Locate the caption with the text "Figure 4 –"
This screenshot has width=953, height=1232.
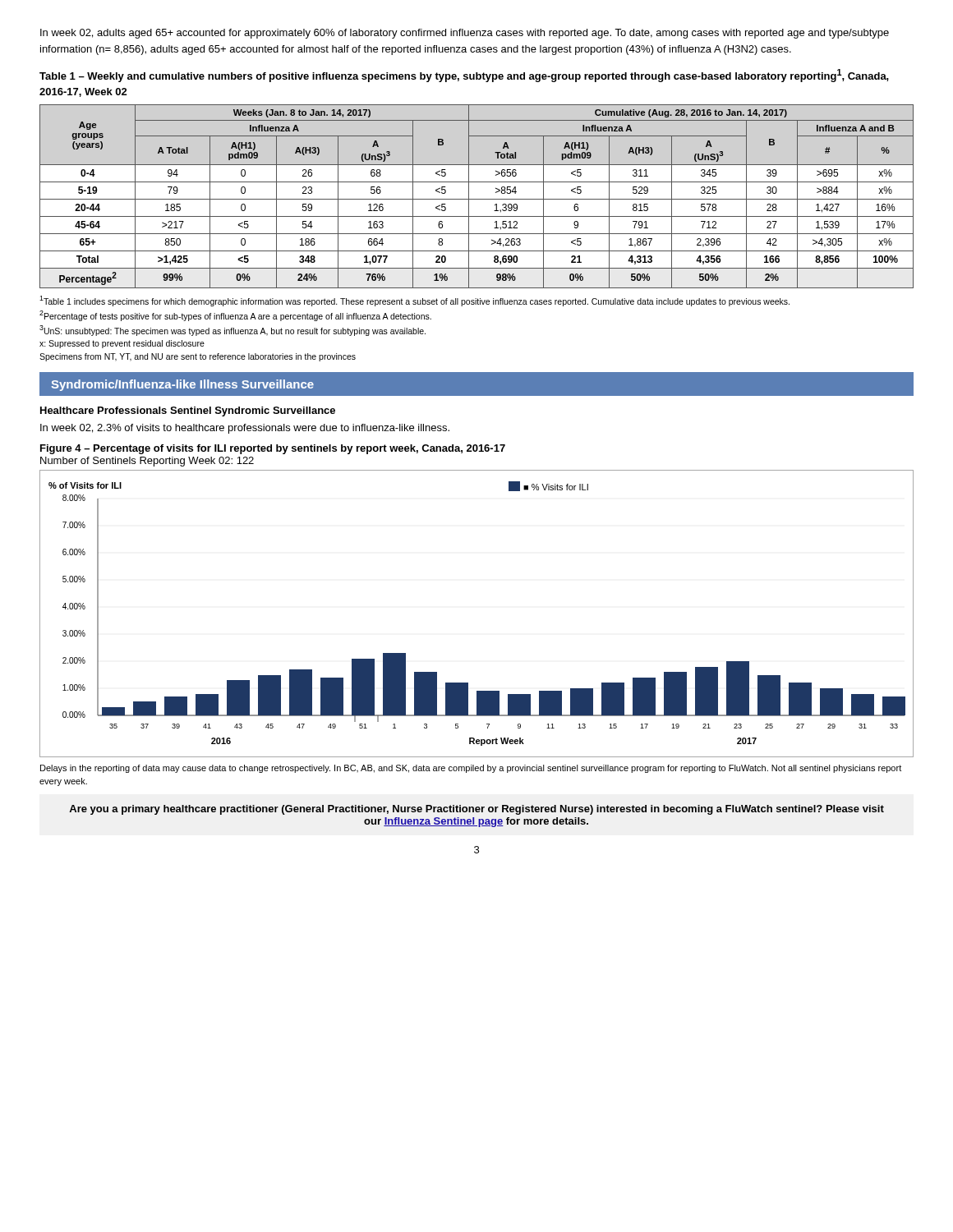point(476,454)
